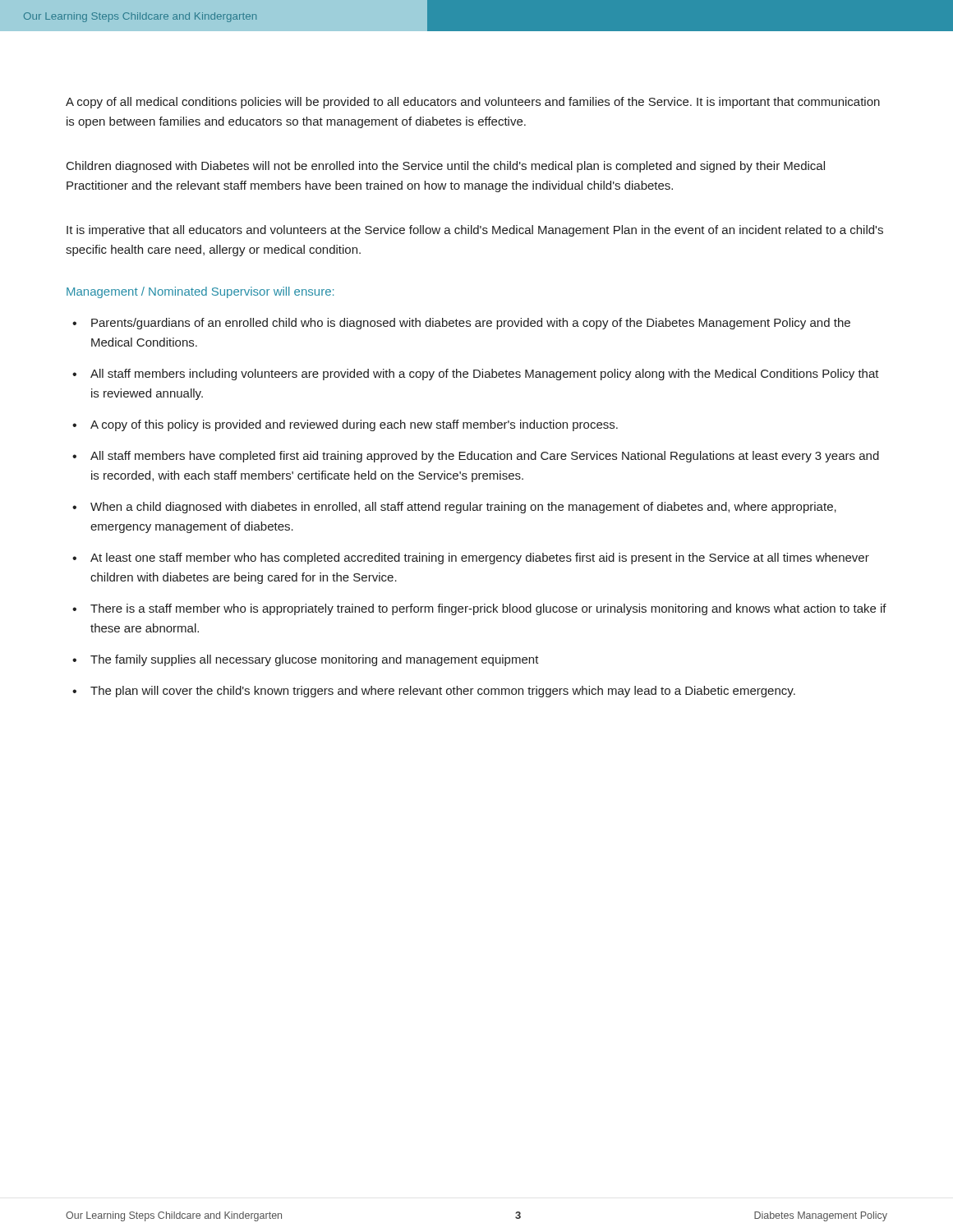Find "Management / Nominated Supervisor will ensure:" on this page
The height and width of the screenshot is (1232, 953).
[x=200, y=291]
